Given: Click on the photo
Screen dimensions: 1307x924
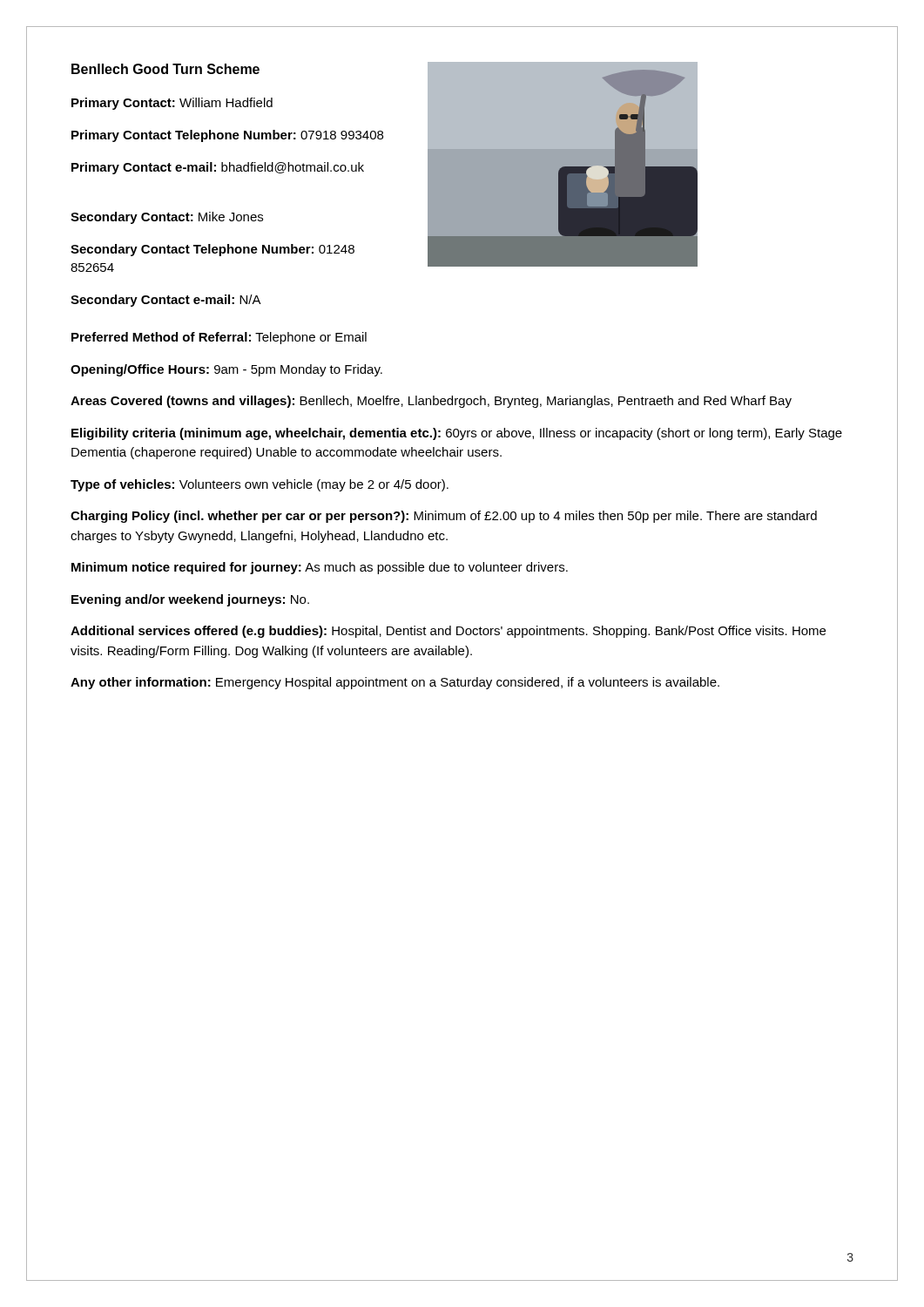Looking at the screenshot, I should (x=641, y=164).
